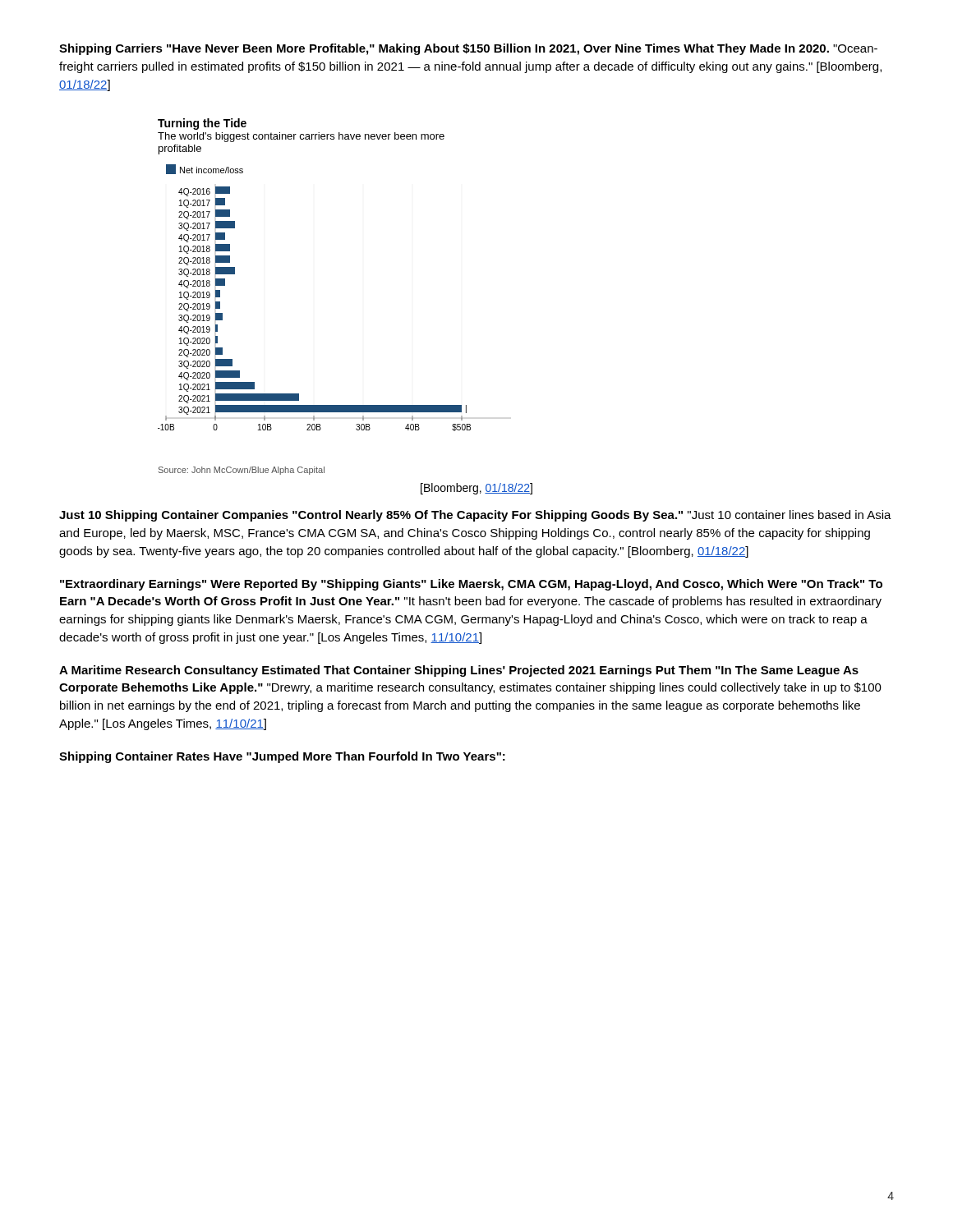Find the block on this page that starts "Shipping Container Rates"
This screenshot has width=953, height=1232.
tap(283, 756)
